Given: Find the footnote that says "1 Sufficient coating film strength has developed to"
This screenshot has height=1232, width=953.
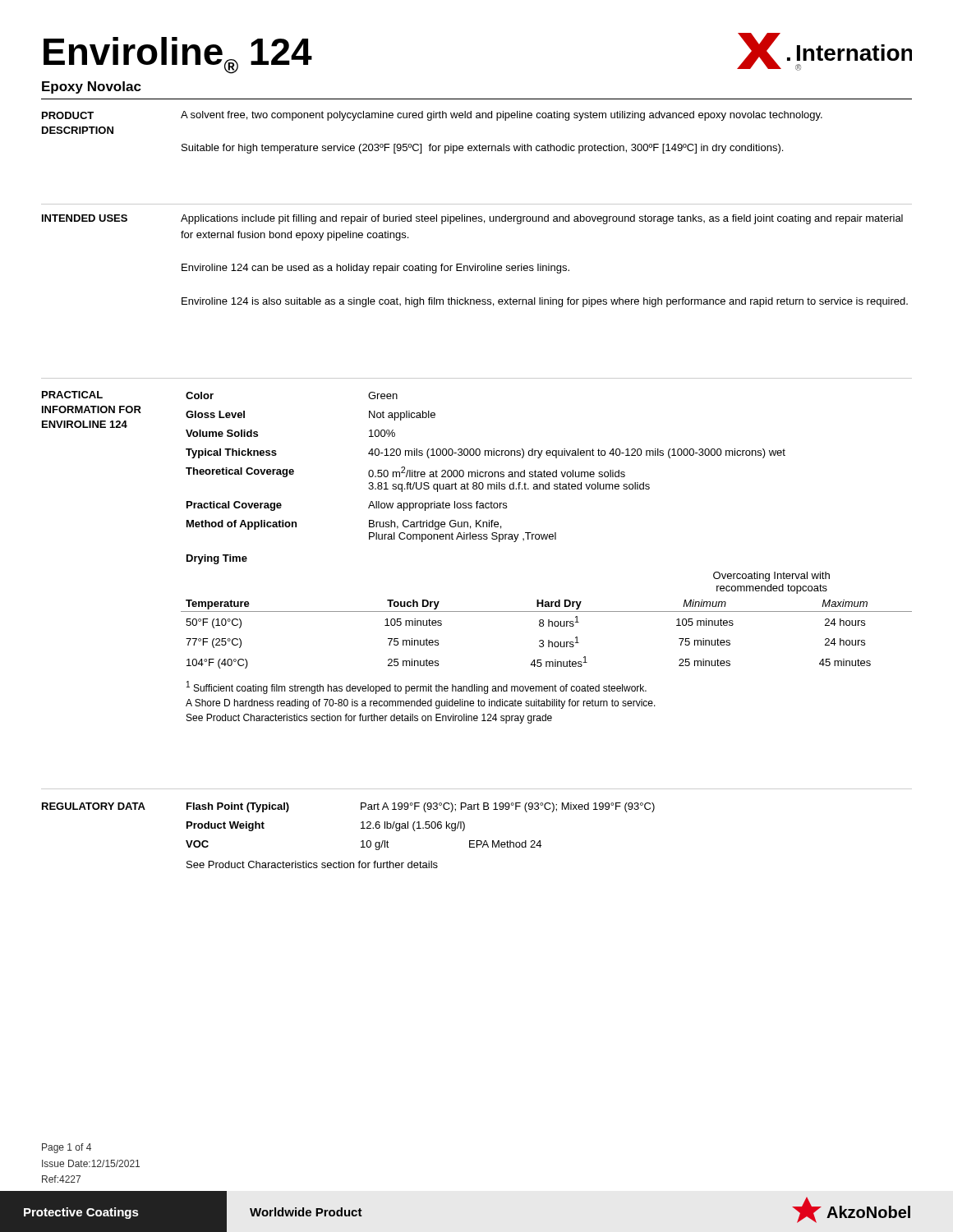Looking at the screenshot, I should coord(421,702).
